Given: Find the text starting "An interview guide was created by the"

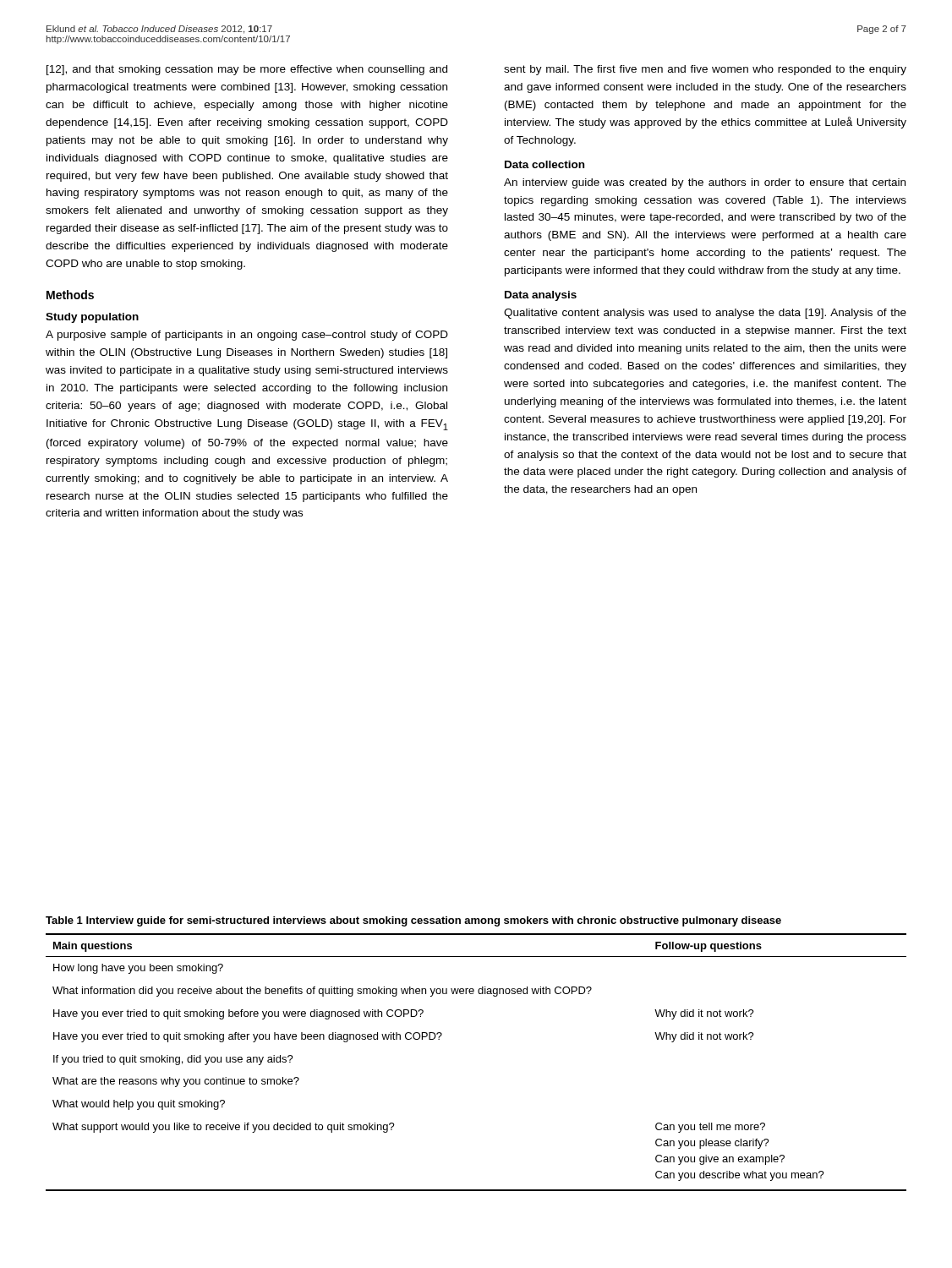Looking at the screenshot, I should click(x=705, y=226).
